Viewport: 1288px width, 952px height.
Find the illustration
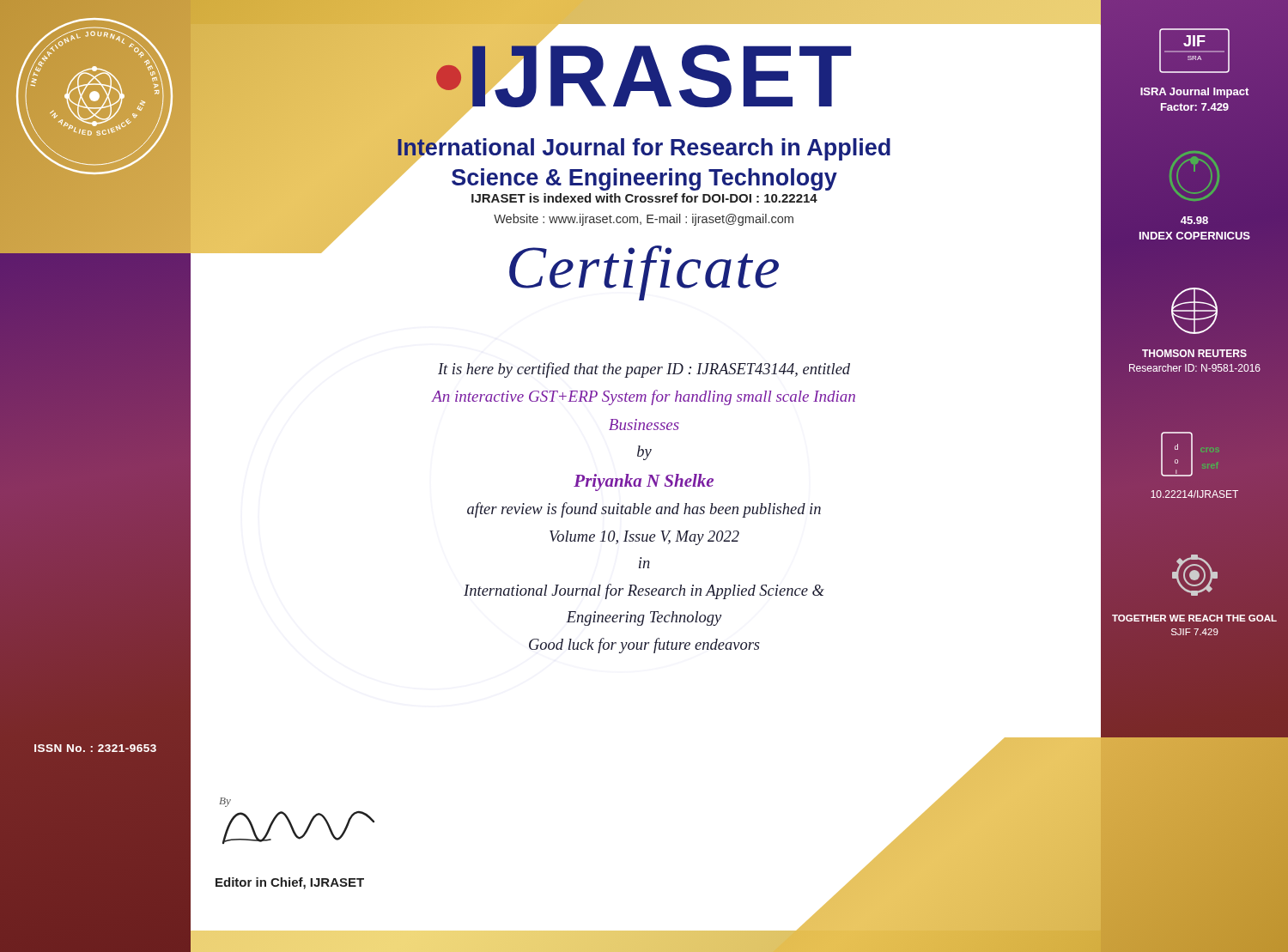point(301,825)
